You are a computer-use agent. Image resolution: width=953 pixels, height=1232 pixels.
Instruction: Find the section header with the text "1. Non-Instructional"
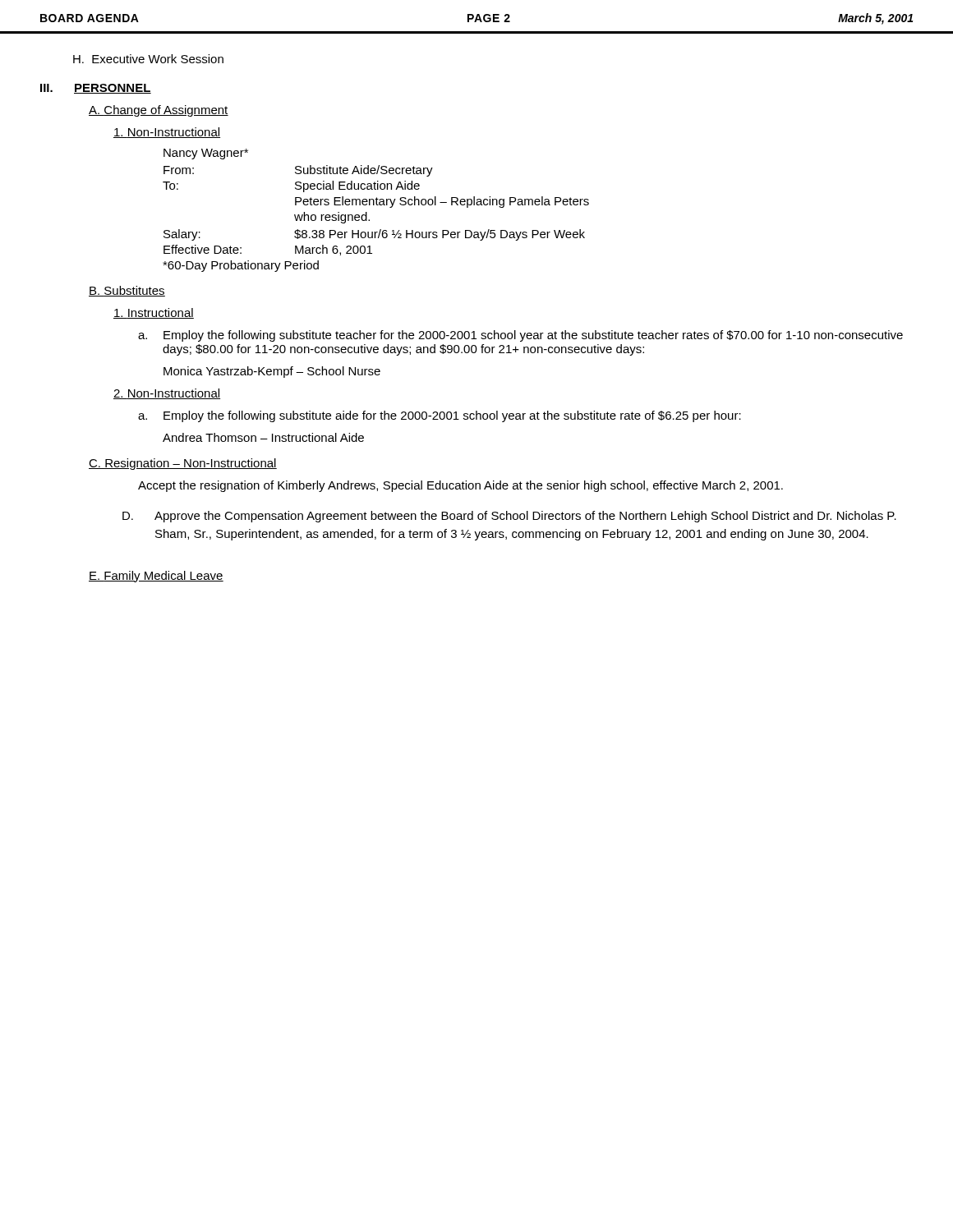coord(167,132)
